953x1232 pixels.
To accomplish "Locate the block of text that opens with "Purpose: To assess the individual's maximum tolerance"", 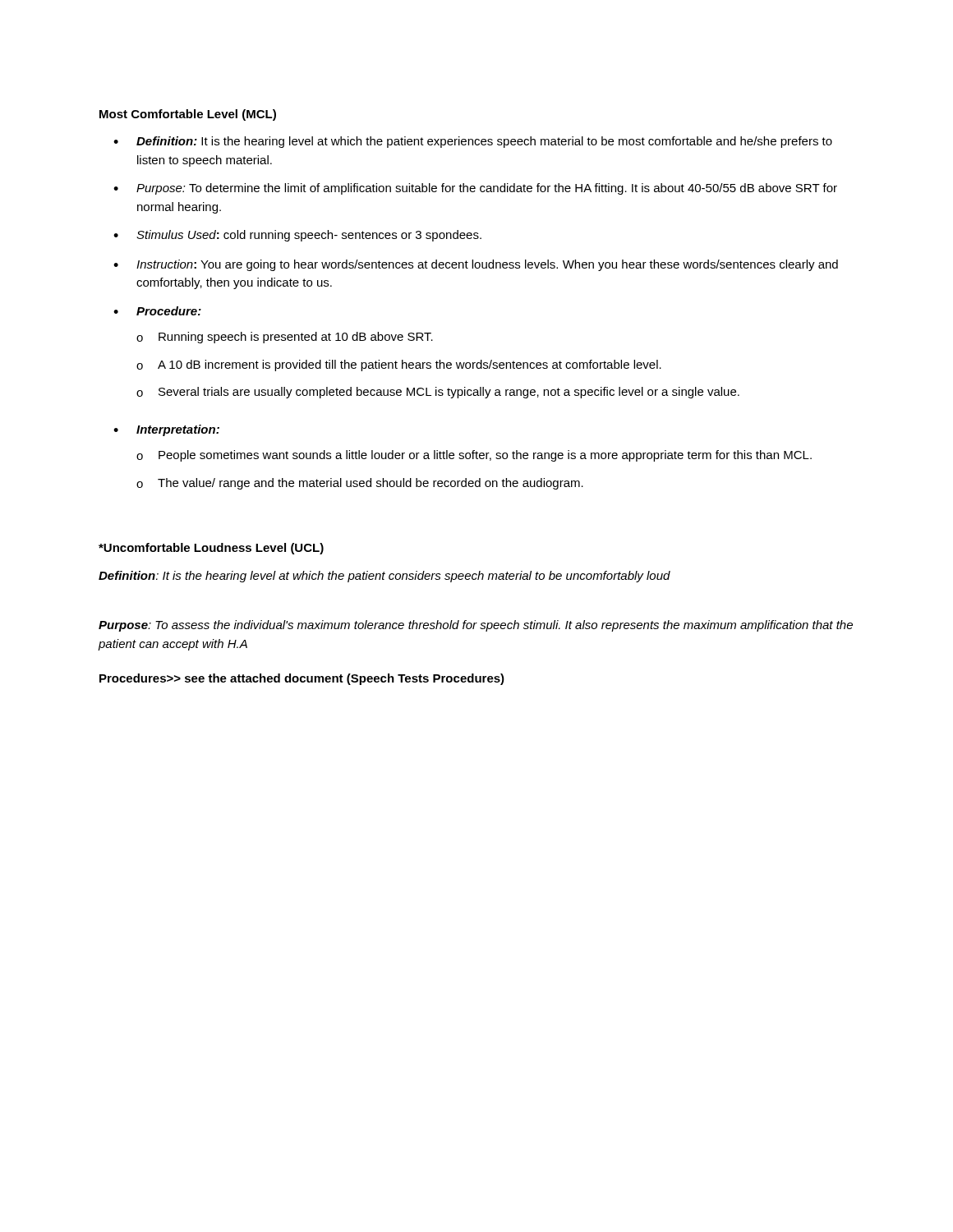I will click(476, 634).
